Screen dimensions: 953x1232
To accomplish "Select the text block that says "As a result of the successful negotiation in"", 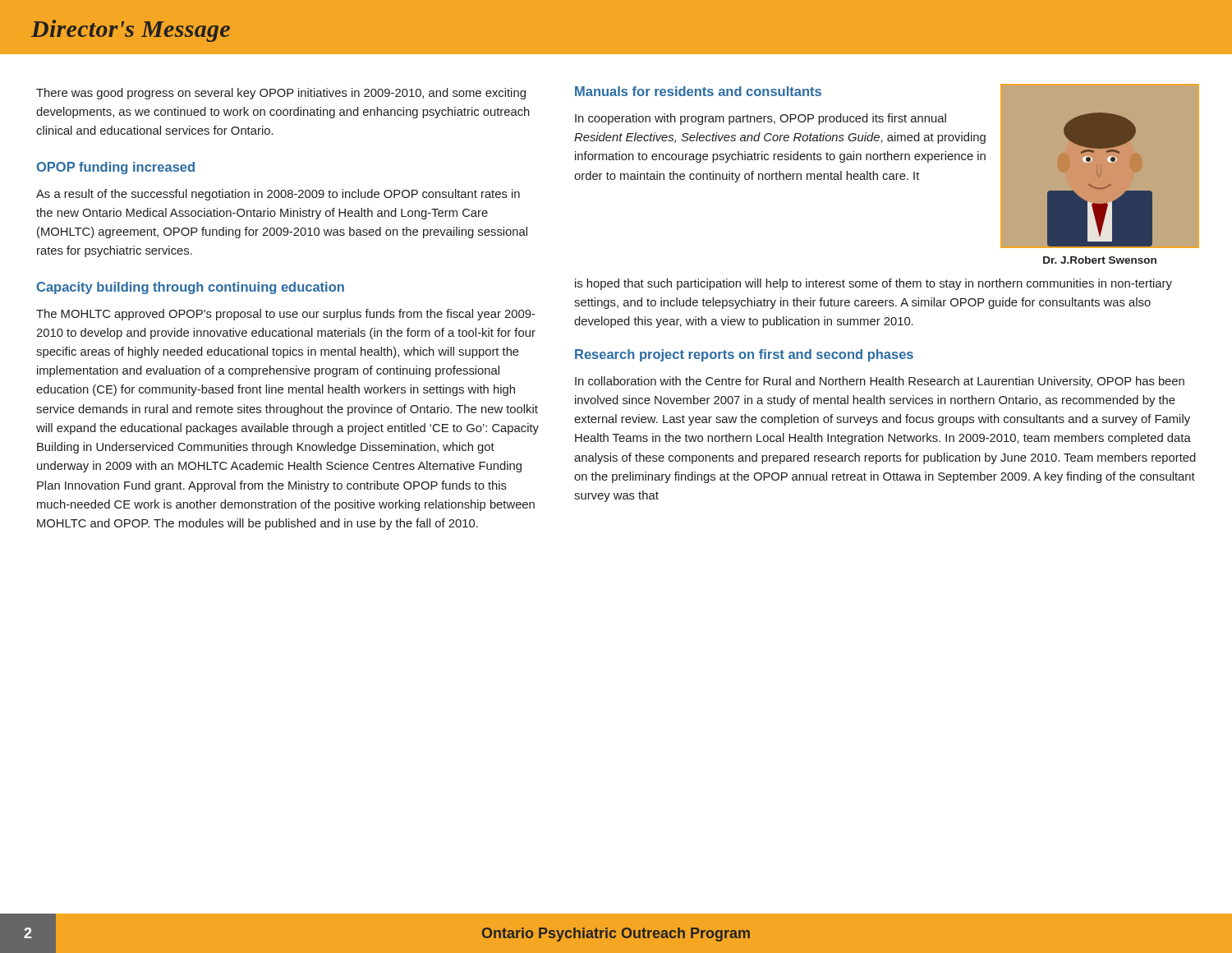I will click(x=282, y=222).
